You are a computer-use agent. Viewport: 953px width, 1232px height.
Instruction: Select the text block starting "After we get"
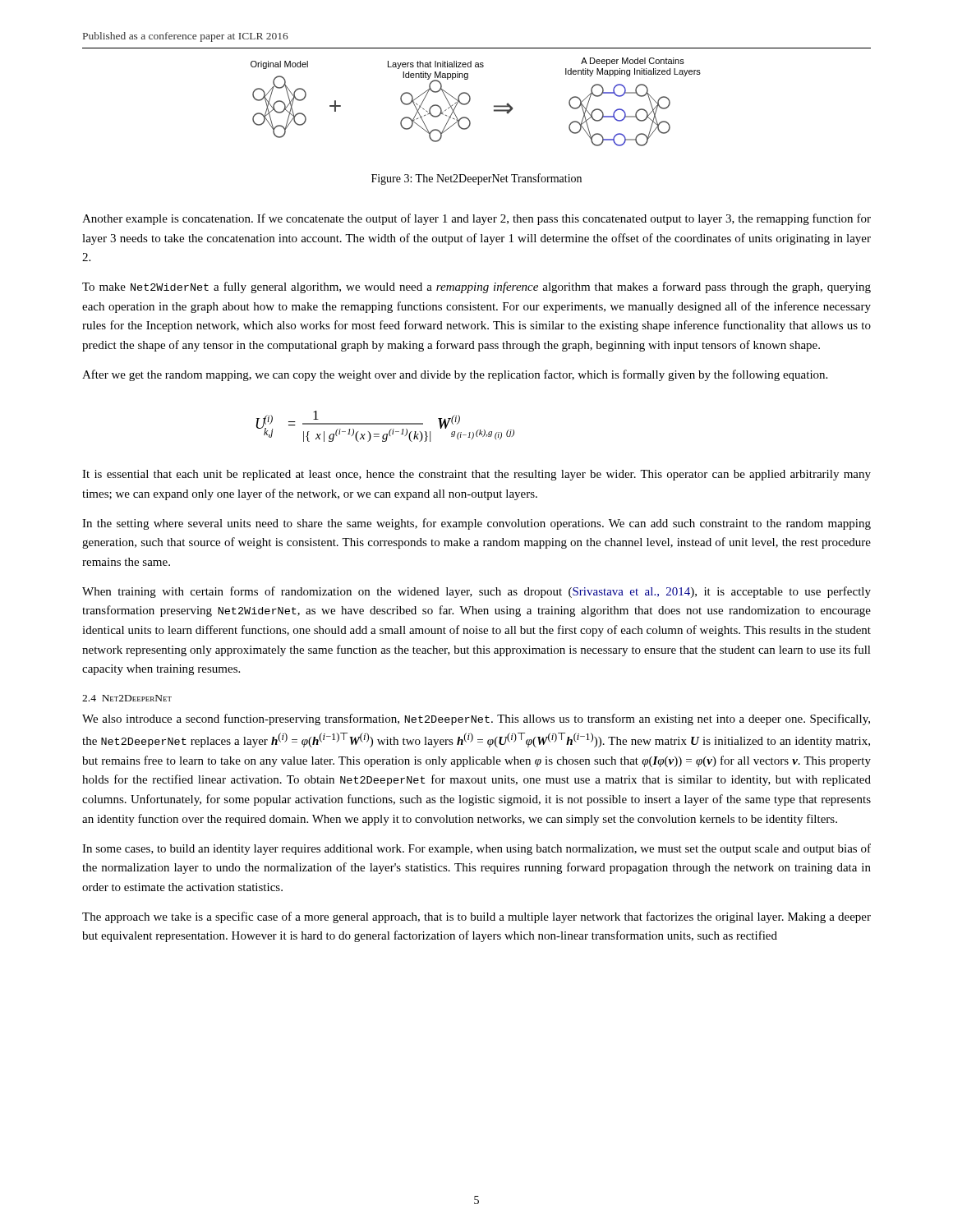[476, 375]
